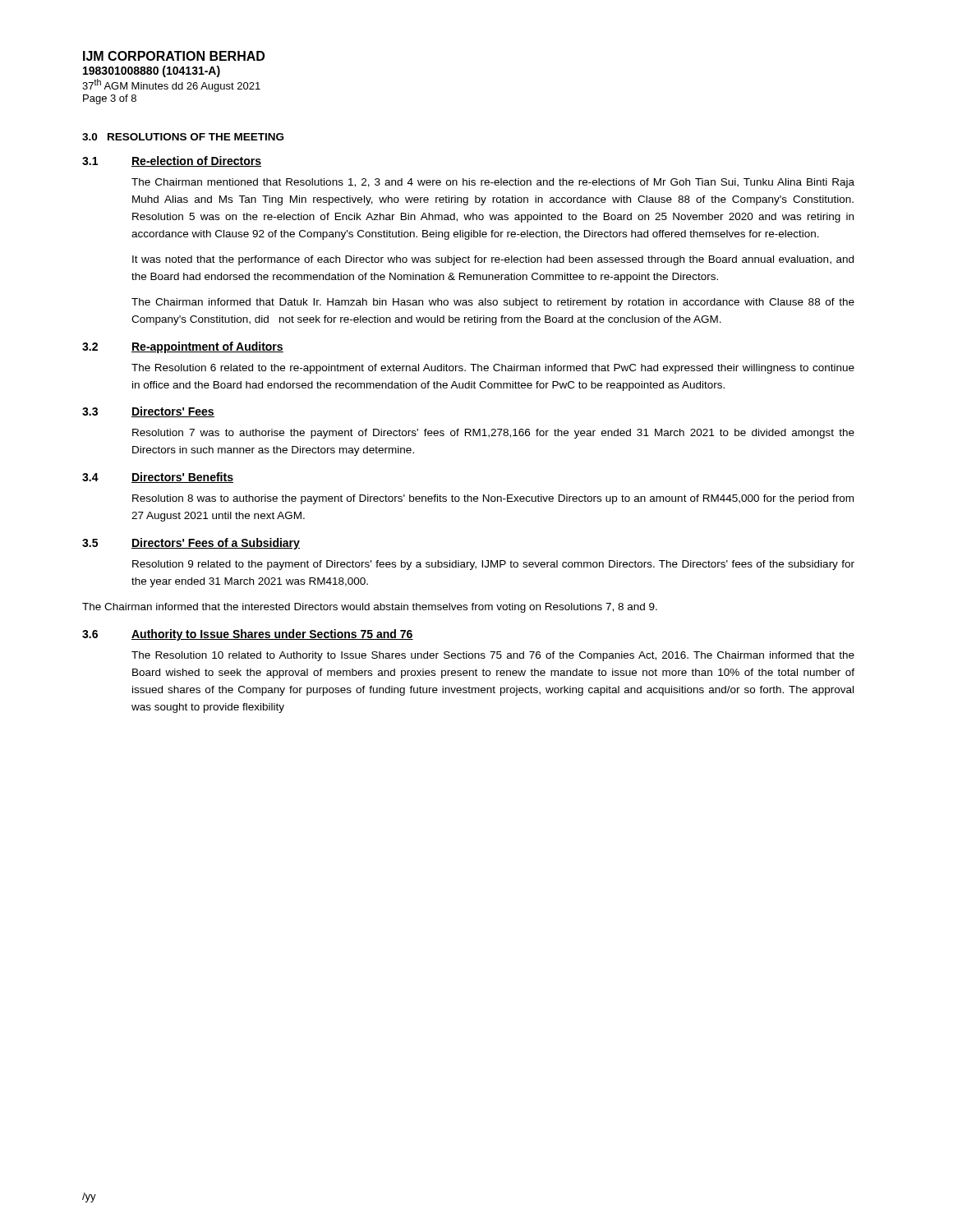The height and width of the screenshot is (1232, 953).
Task: Locate the passage starting "It was noted that the performance of"
Action: [x=493, y=268]
